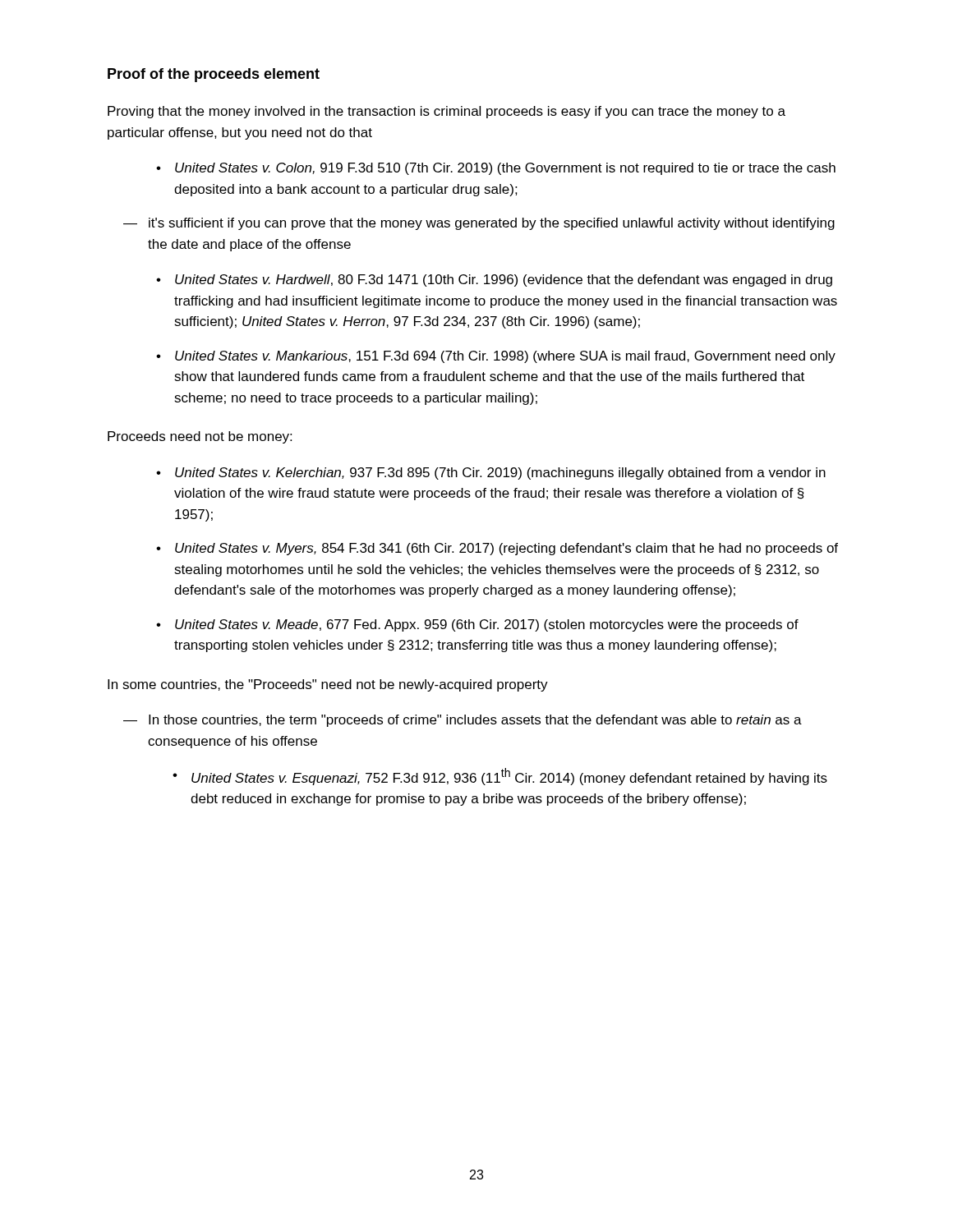Image resolution: width=953 pixels, height=1232 pixels.
Task: Where is the passage that starts "Proving that the"?
Action: (x=446, y=122)
